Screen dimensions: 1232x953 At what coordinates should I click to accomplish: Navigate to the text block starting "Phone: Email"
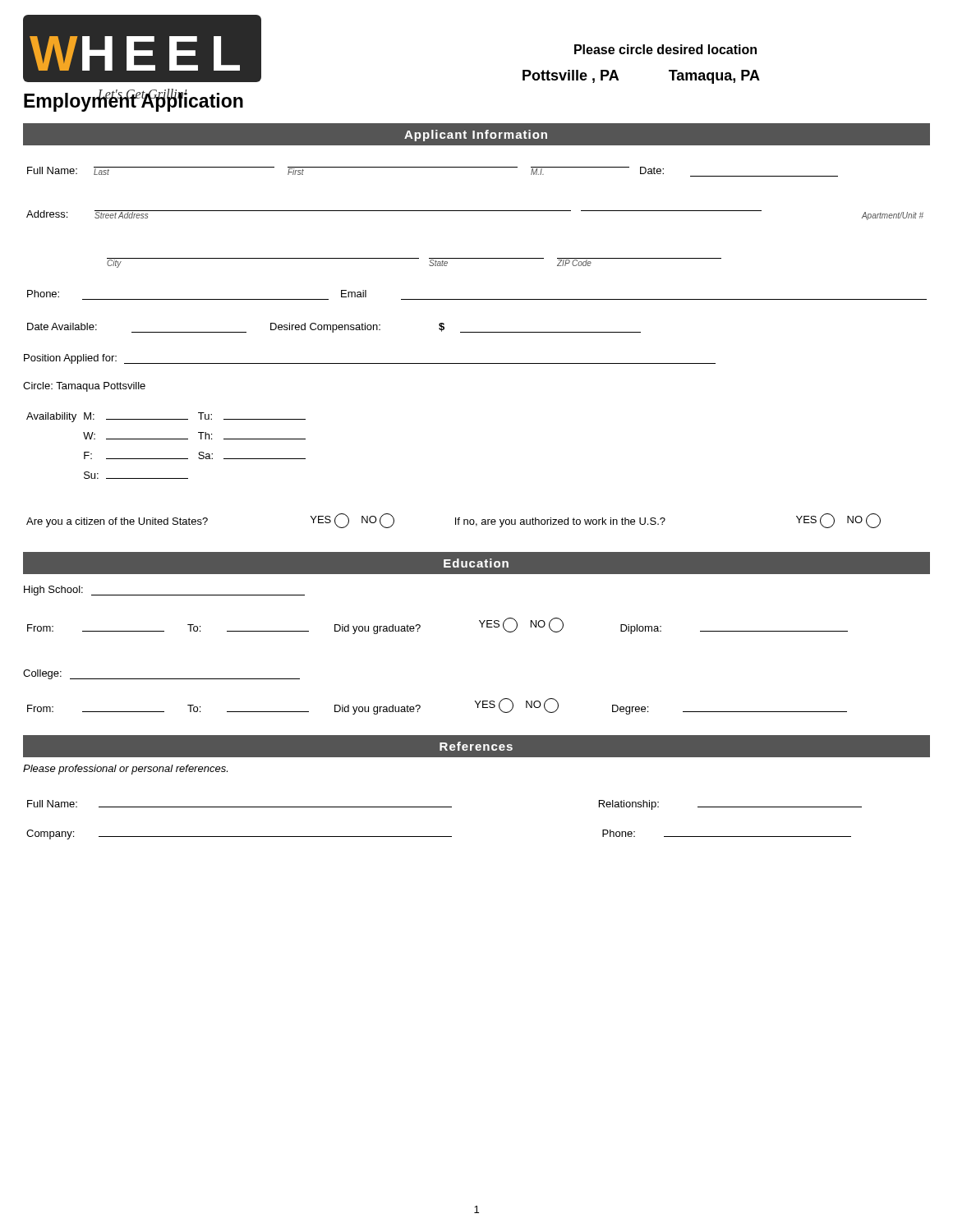point(476,292)
